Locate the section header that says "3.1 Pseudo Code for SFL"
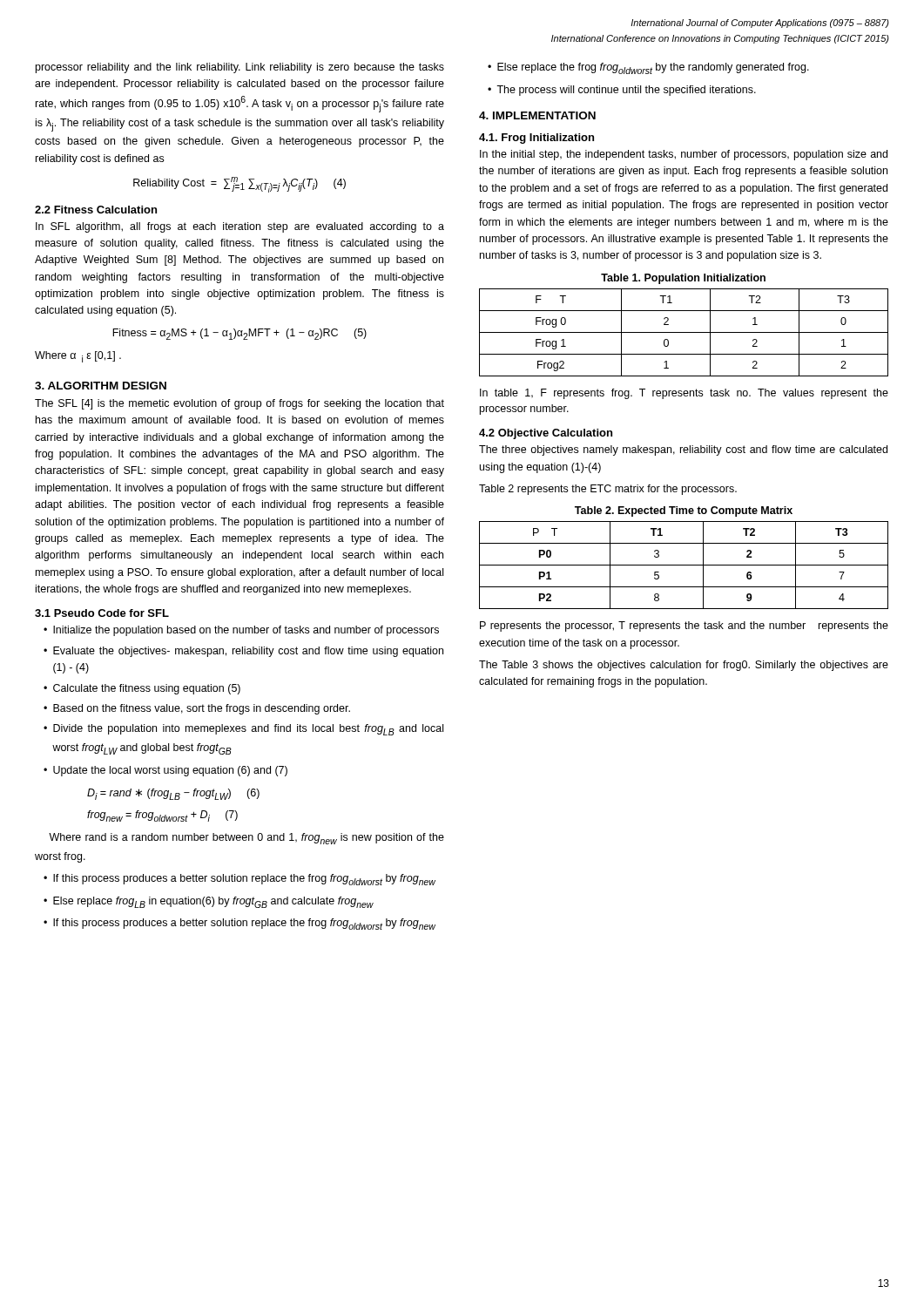Viewport: 924px width, 1307px height. point(102,613)
